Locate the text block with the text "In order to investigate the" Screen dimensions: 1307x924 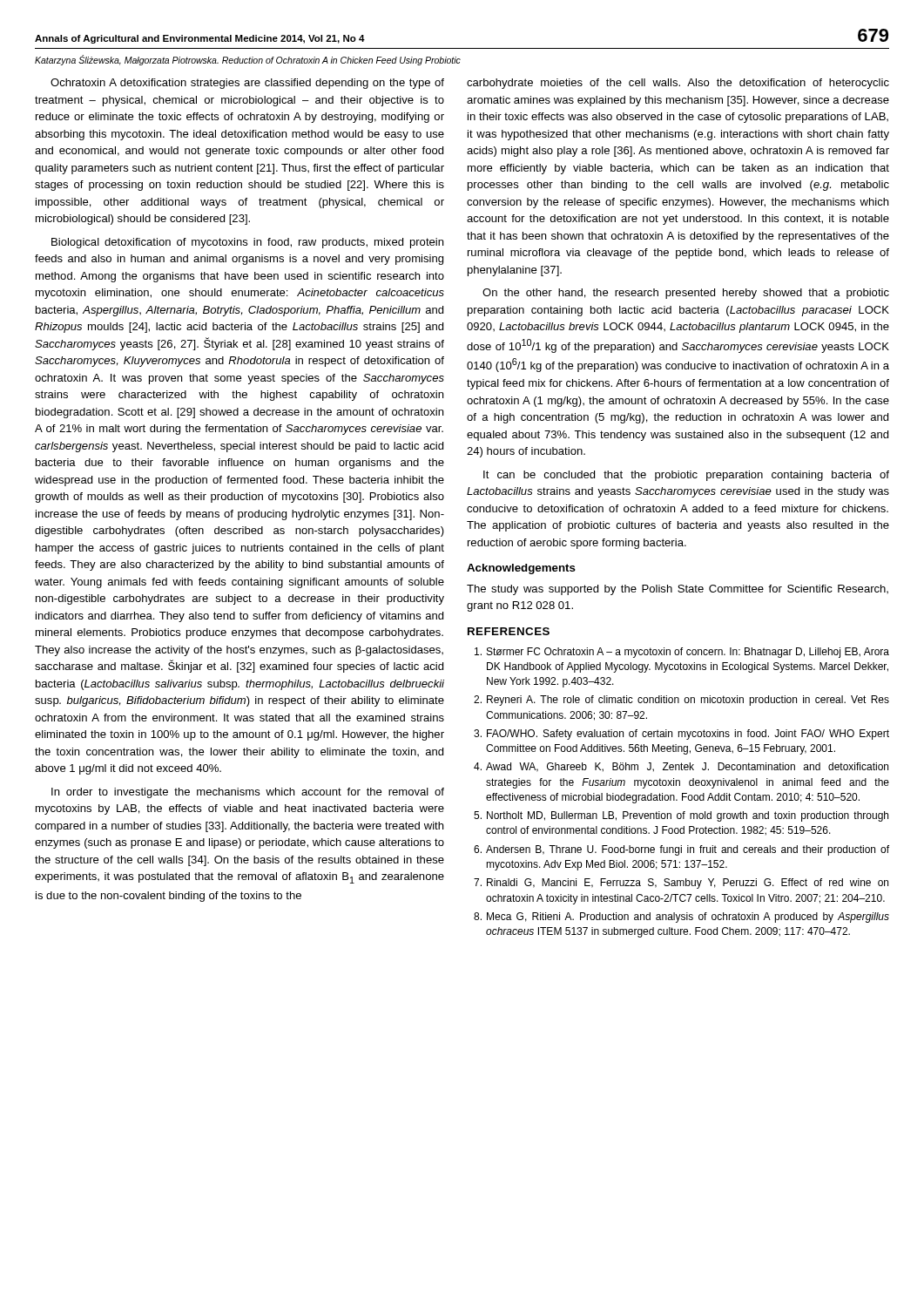tap(240, 843)
